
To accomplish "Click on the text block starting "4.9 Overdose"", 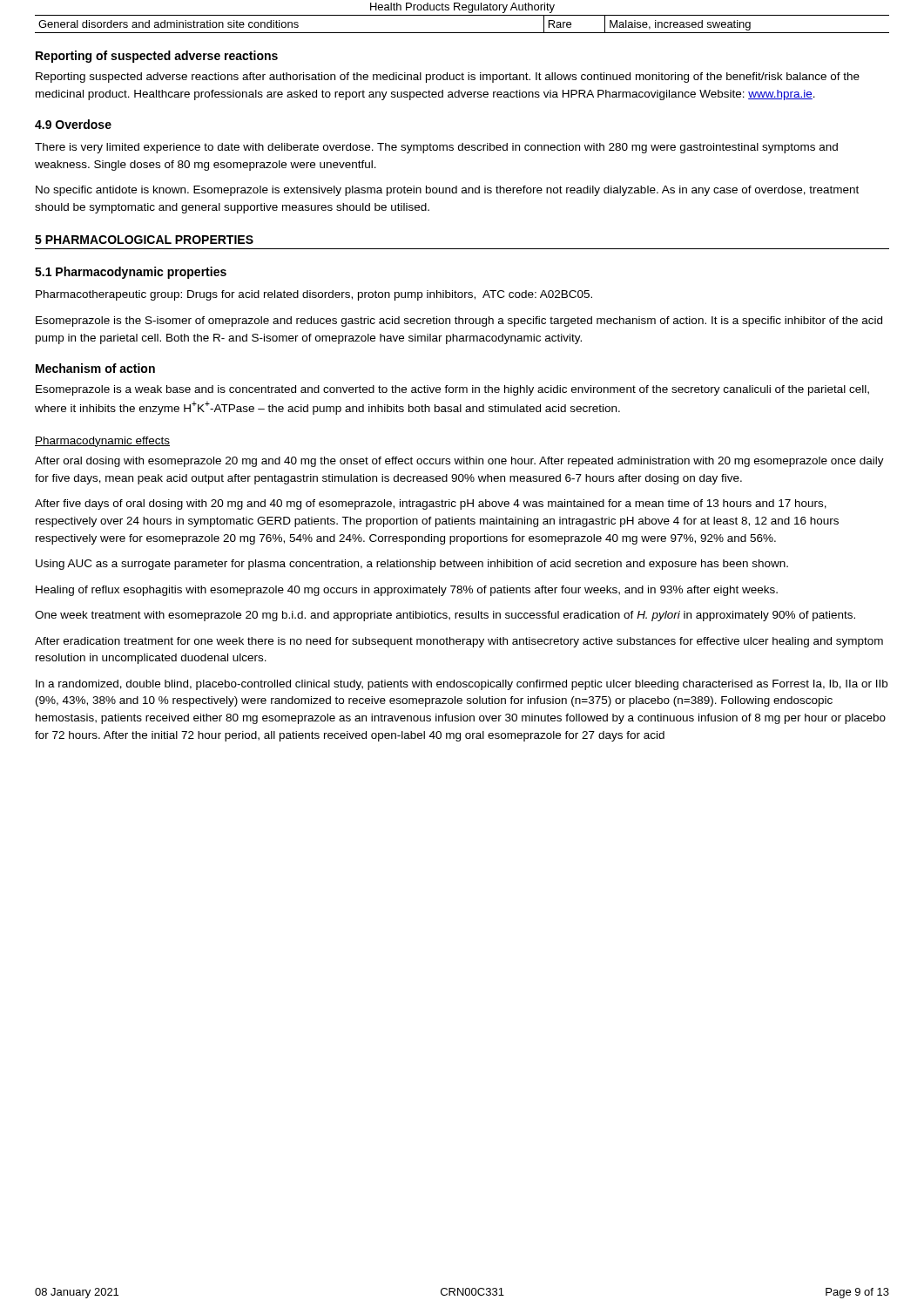I will click(73, 125).
